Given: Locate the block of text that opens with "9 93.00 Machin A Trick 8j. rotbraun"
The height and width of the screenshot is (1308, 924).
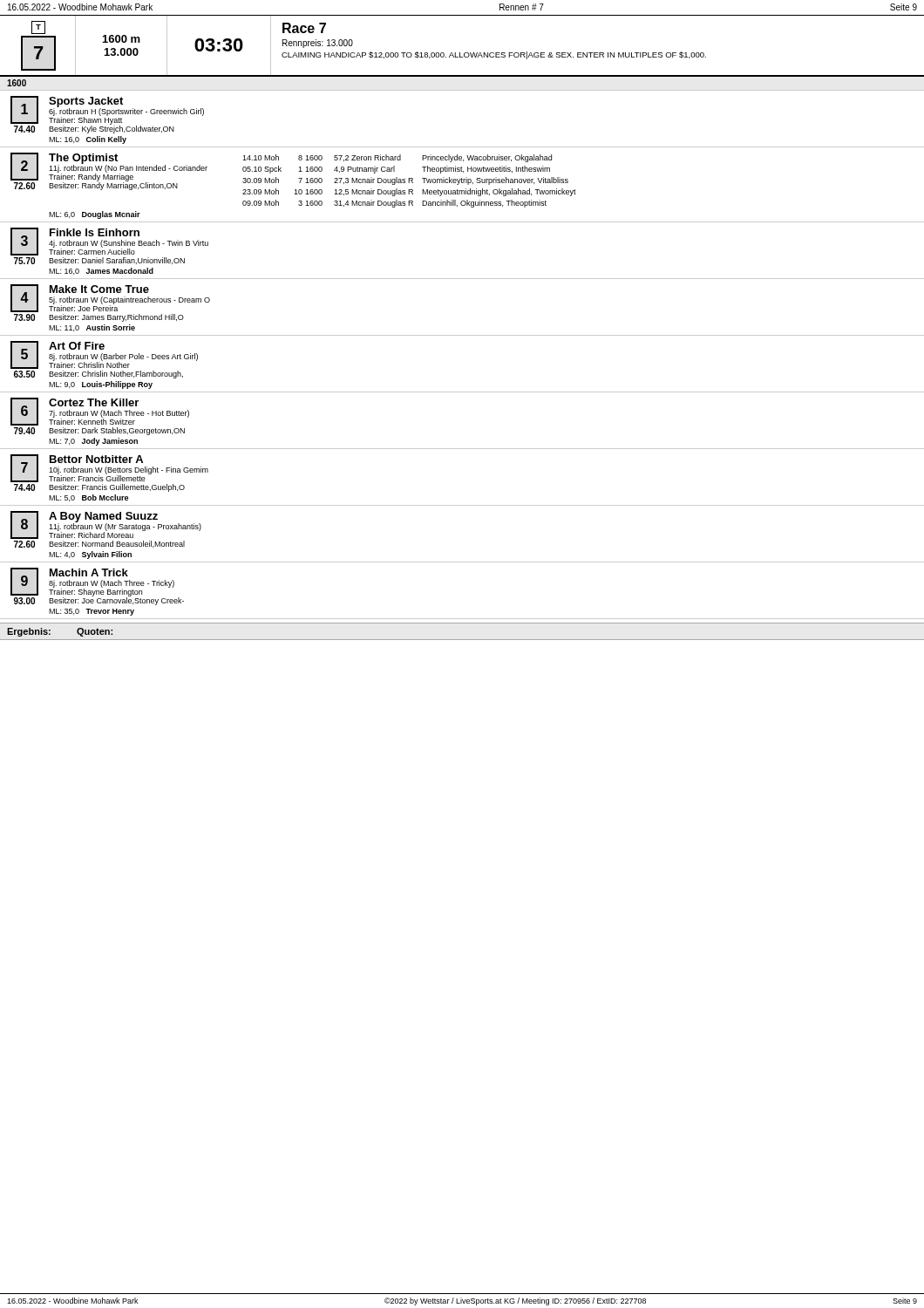Looking at the screenshot, I should point(97,586).
